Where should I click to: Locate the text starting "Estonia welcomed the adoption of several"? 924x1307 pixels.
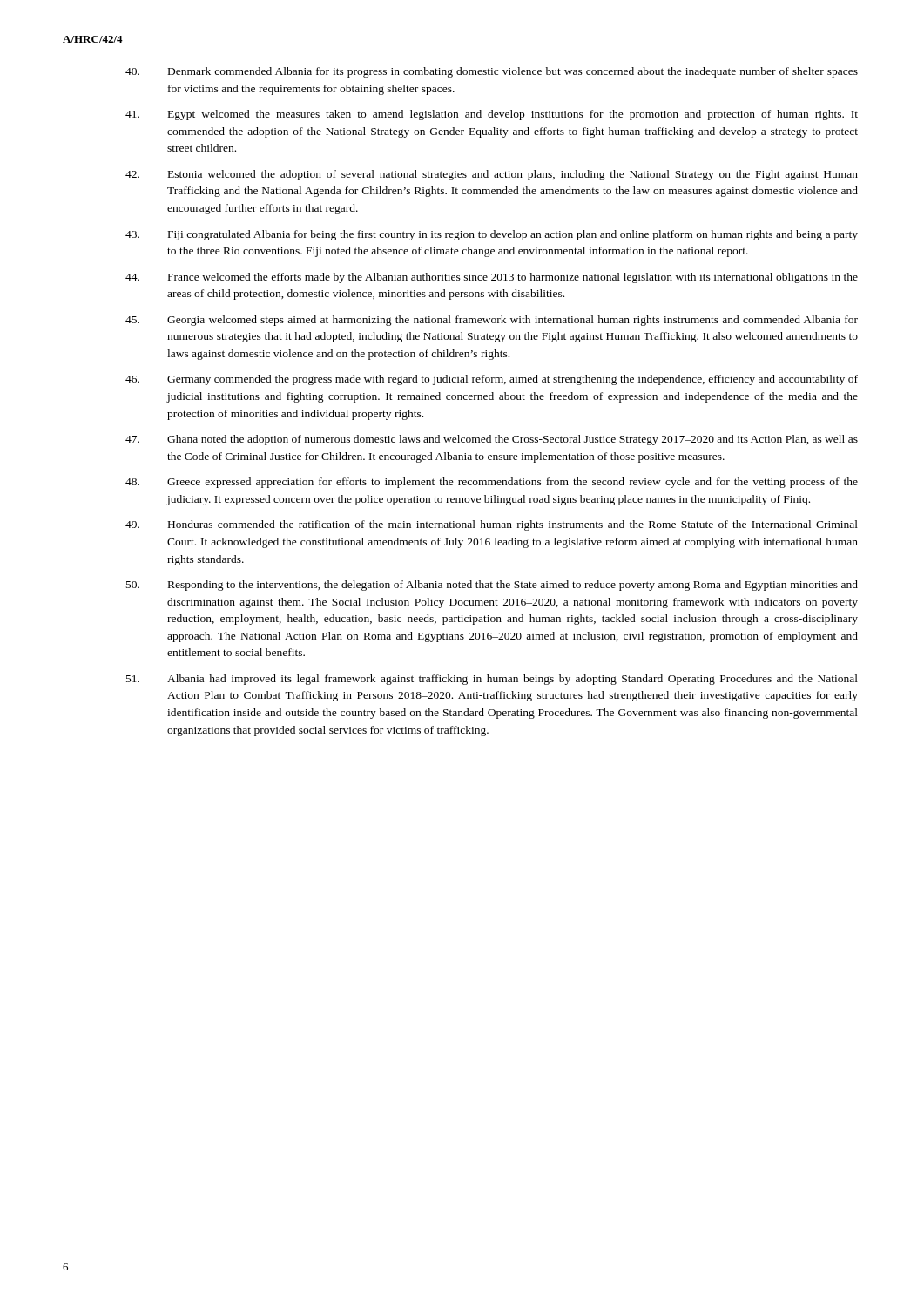[492, 191]
